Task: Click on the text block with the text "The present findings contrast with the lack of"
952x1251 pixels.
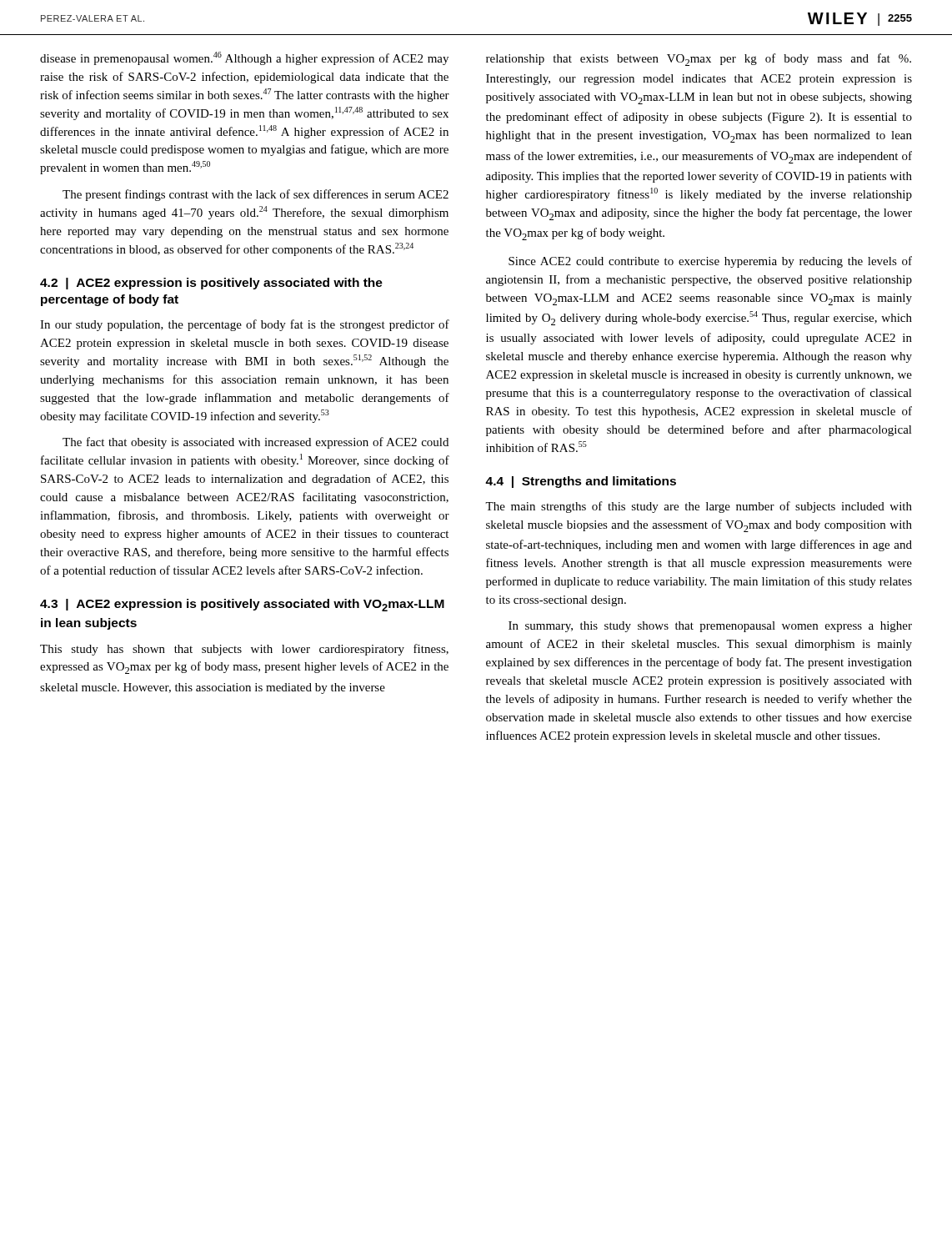Action: coord(244,223)
